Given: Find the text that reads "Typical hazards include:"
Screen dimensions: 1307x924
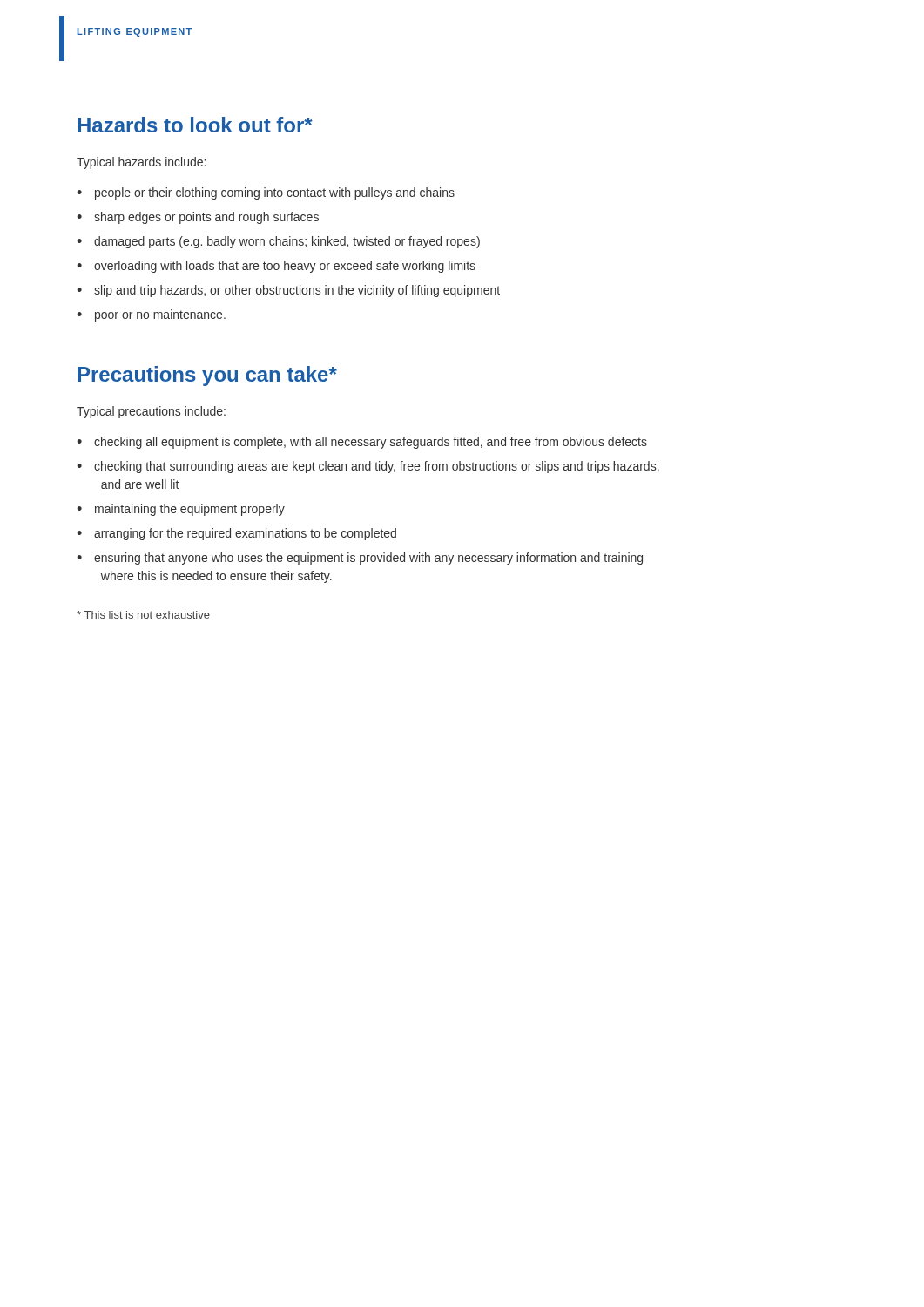Looking at the screenshot, I should 142,162.
